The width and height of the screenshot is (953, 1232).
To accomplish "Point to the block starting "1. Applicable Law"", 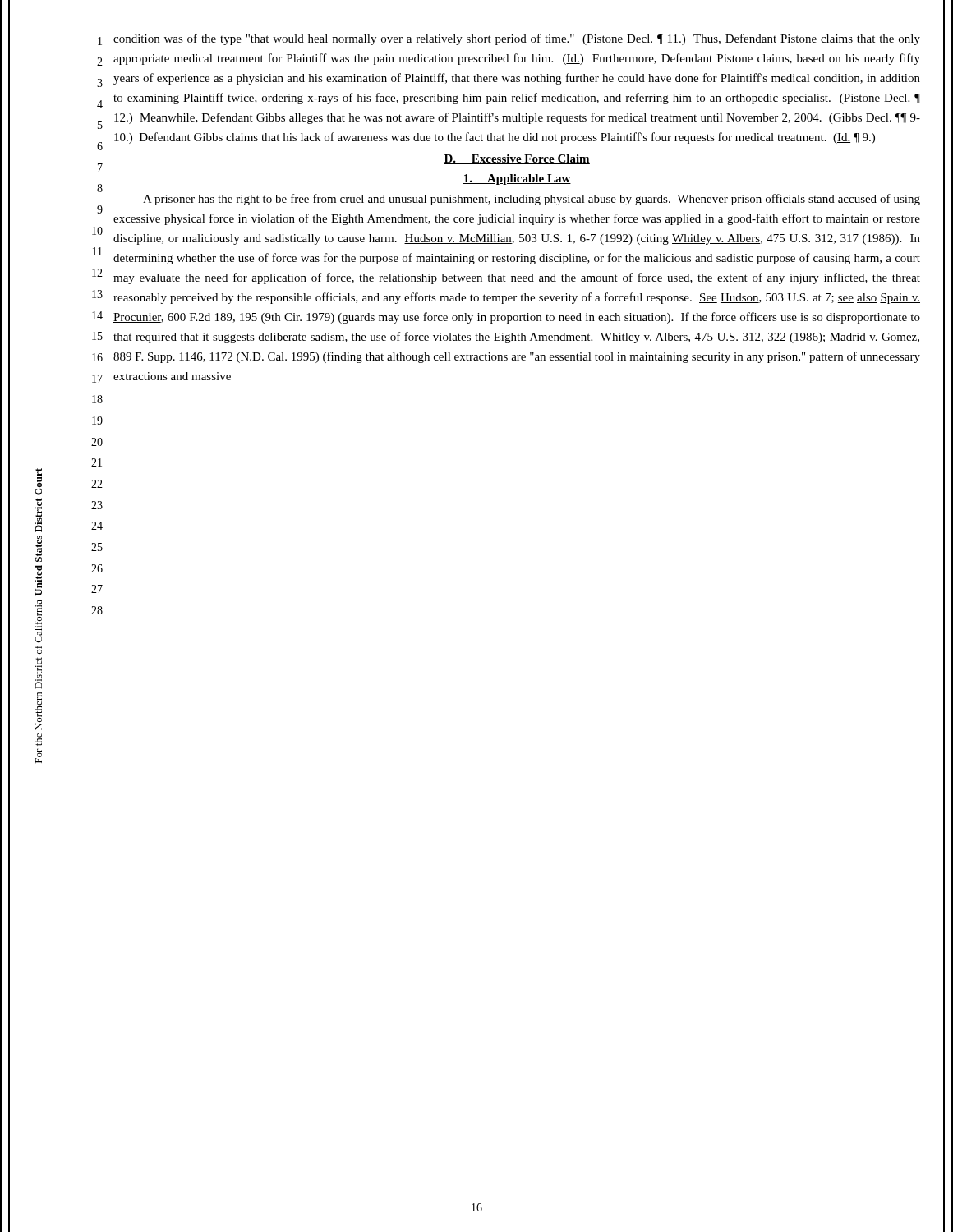I will (x=517, y=179).
